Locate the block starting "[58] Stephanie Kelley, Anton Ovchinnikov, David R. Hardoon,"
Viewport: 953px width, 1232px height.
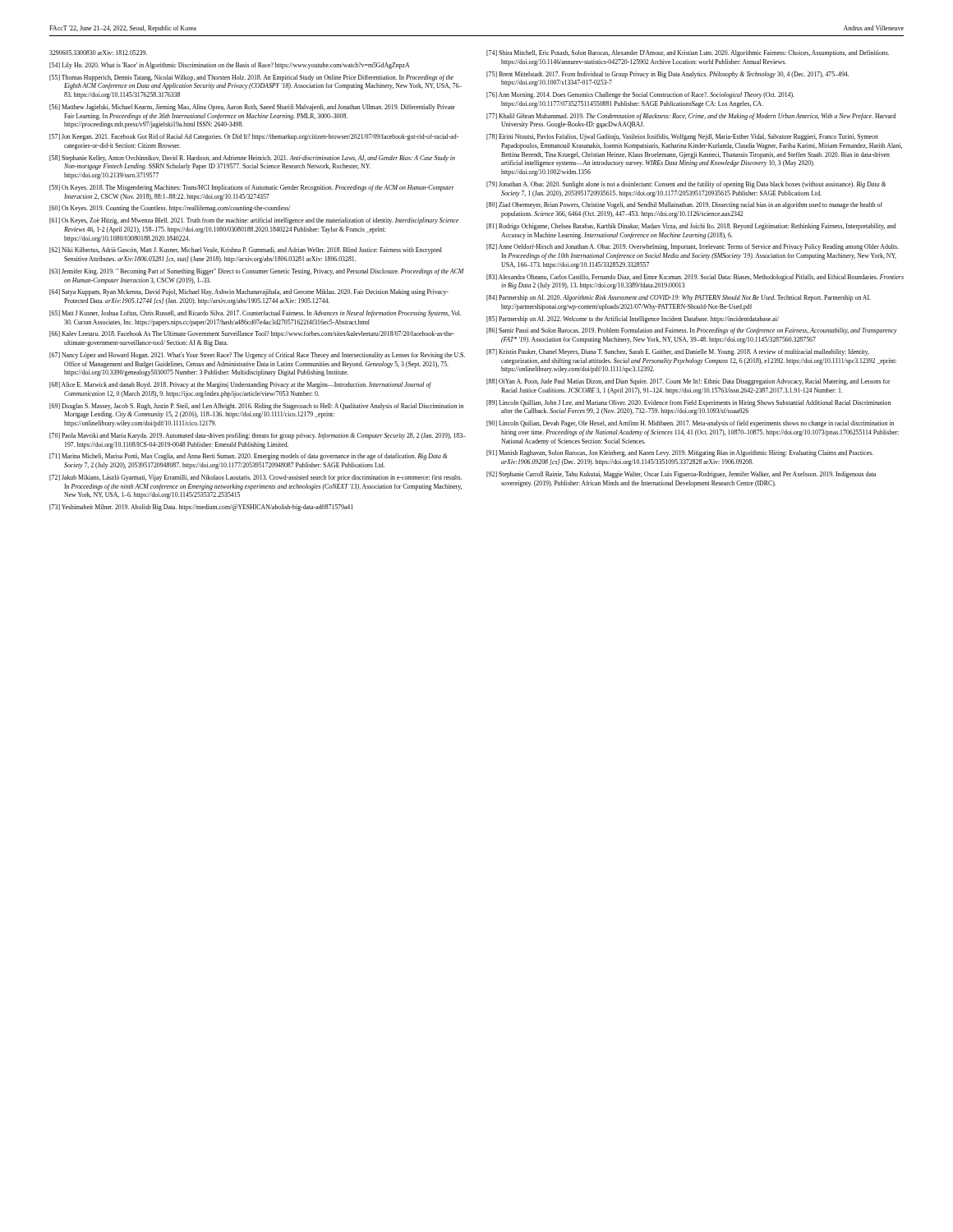[260, 167]
